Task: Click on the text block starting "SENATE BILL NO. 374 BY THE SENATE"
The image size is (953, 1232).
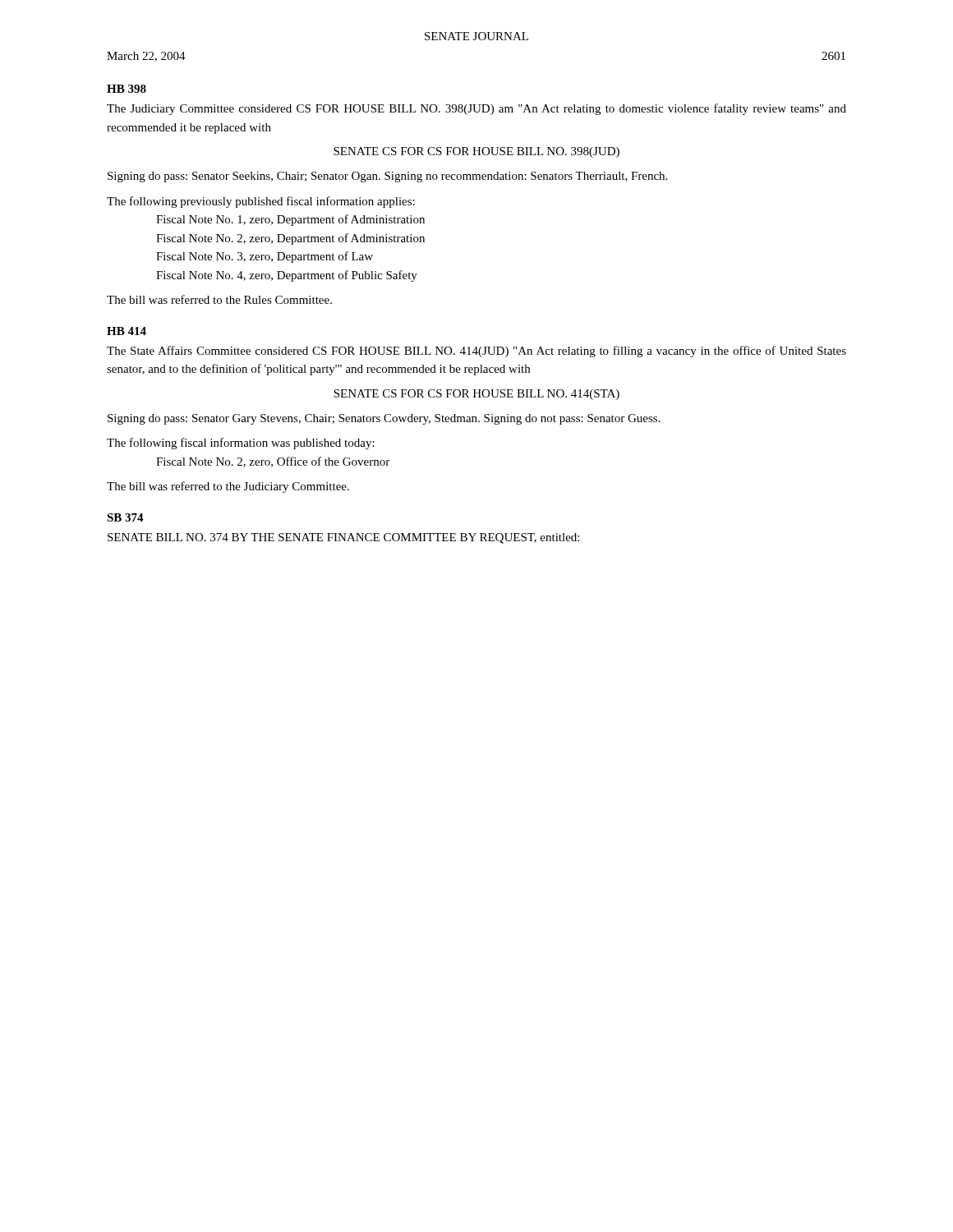Action: [x=344, y=537]
